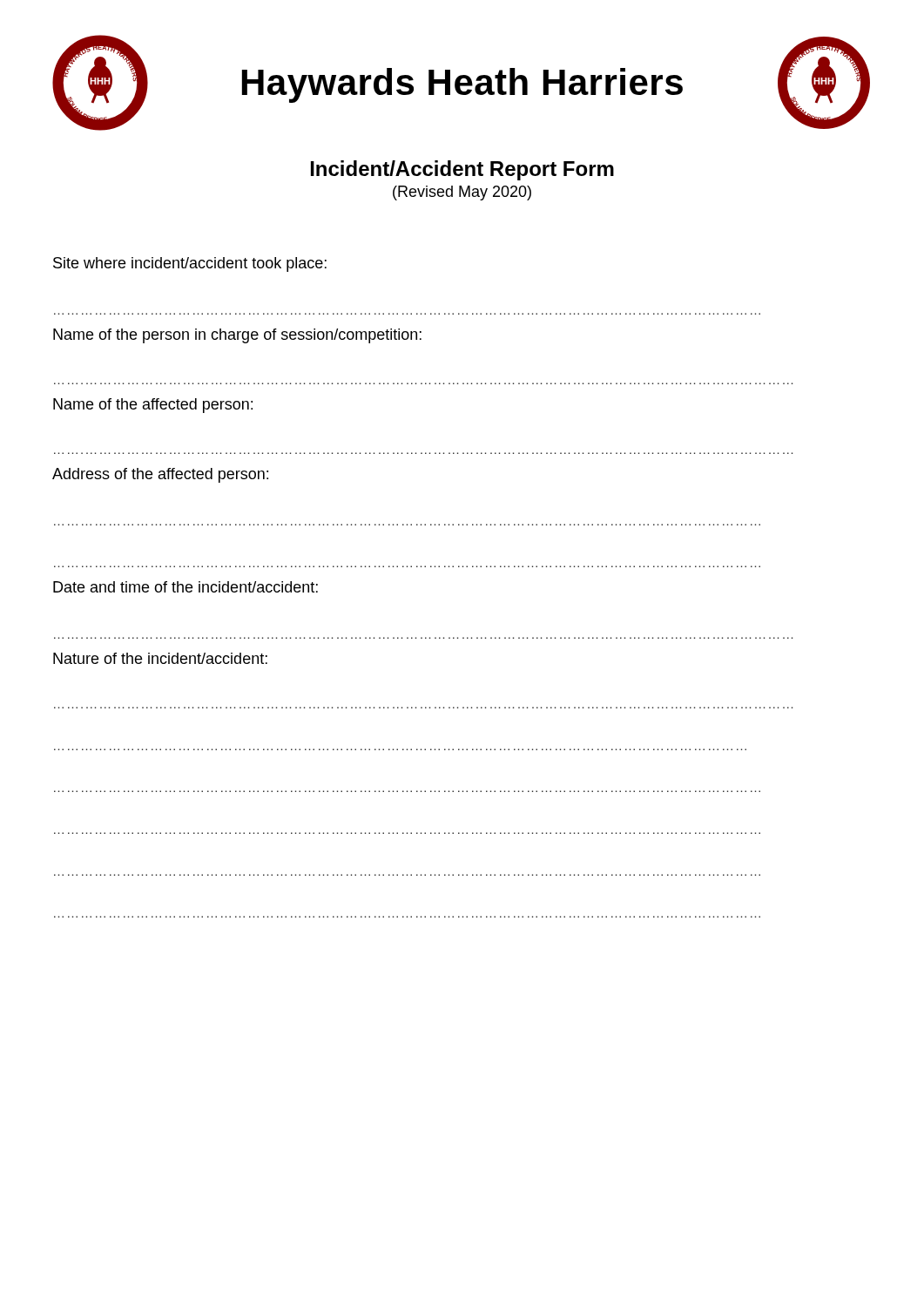Click on the text with the text "Site where incident/accident took place:"

tap(190, 263)
